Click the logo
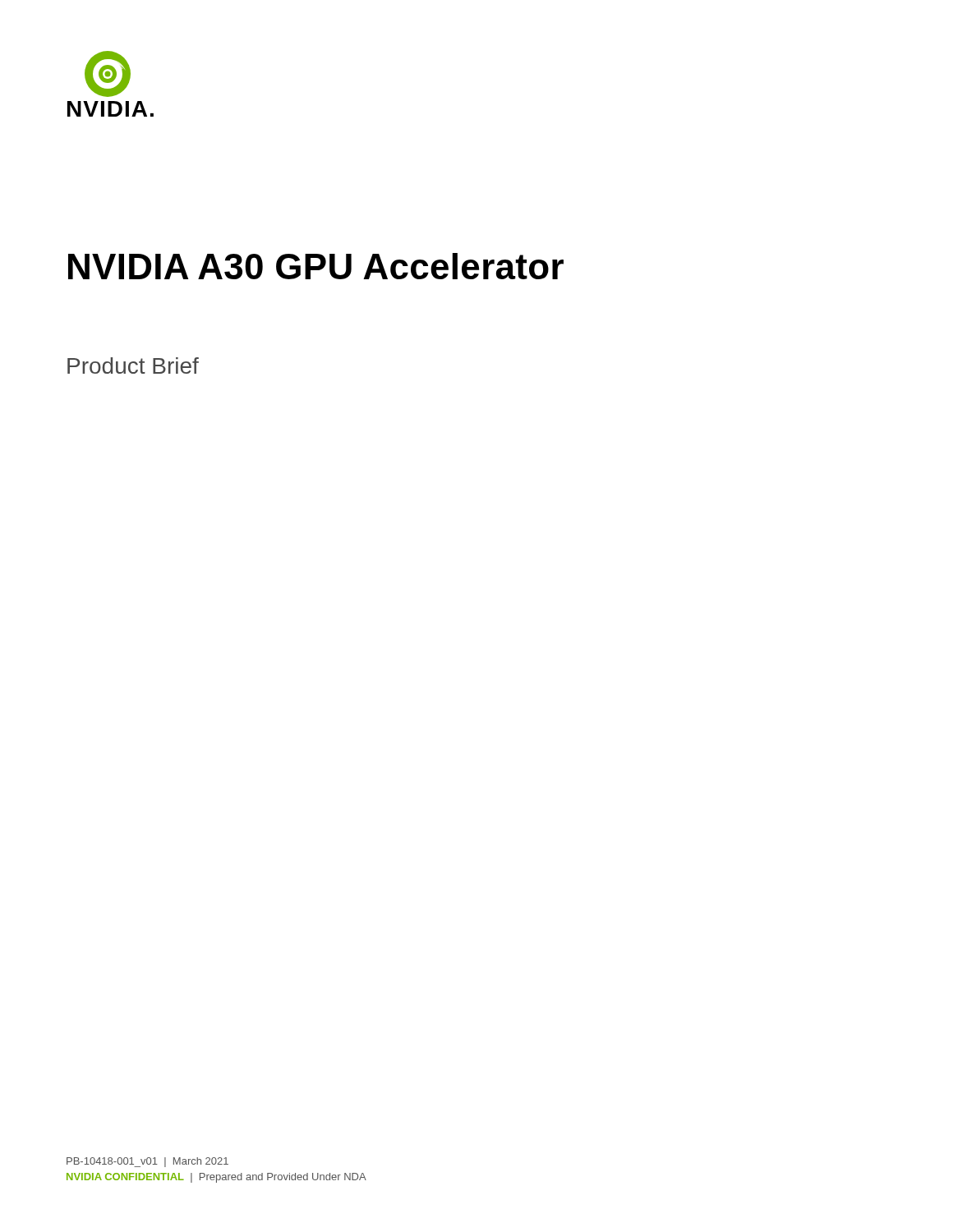Screen dimensions: 1232x953 [x=111, y=88]
